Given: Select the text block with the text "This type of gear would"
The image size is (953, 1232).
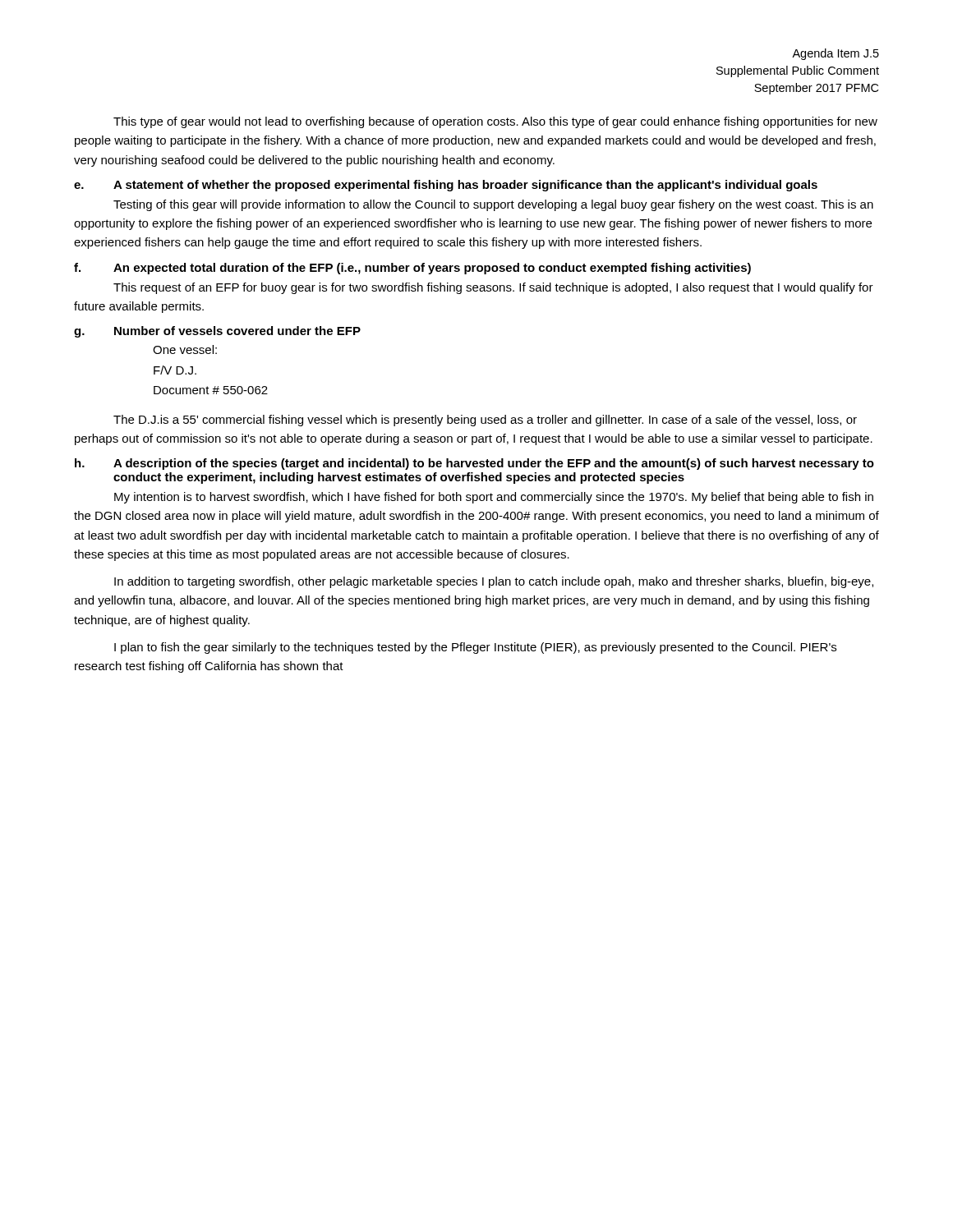Looking at the screenshot, I should pyautogui.click(x=476, y=140).
